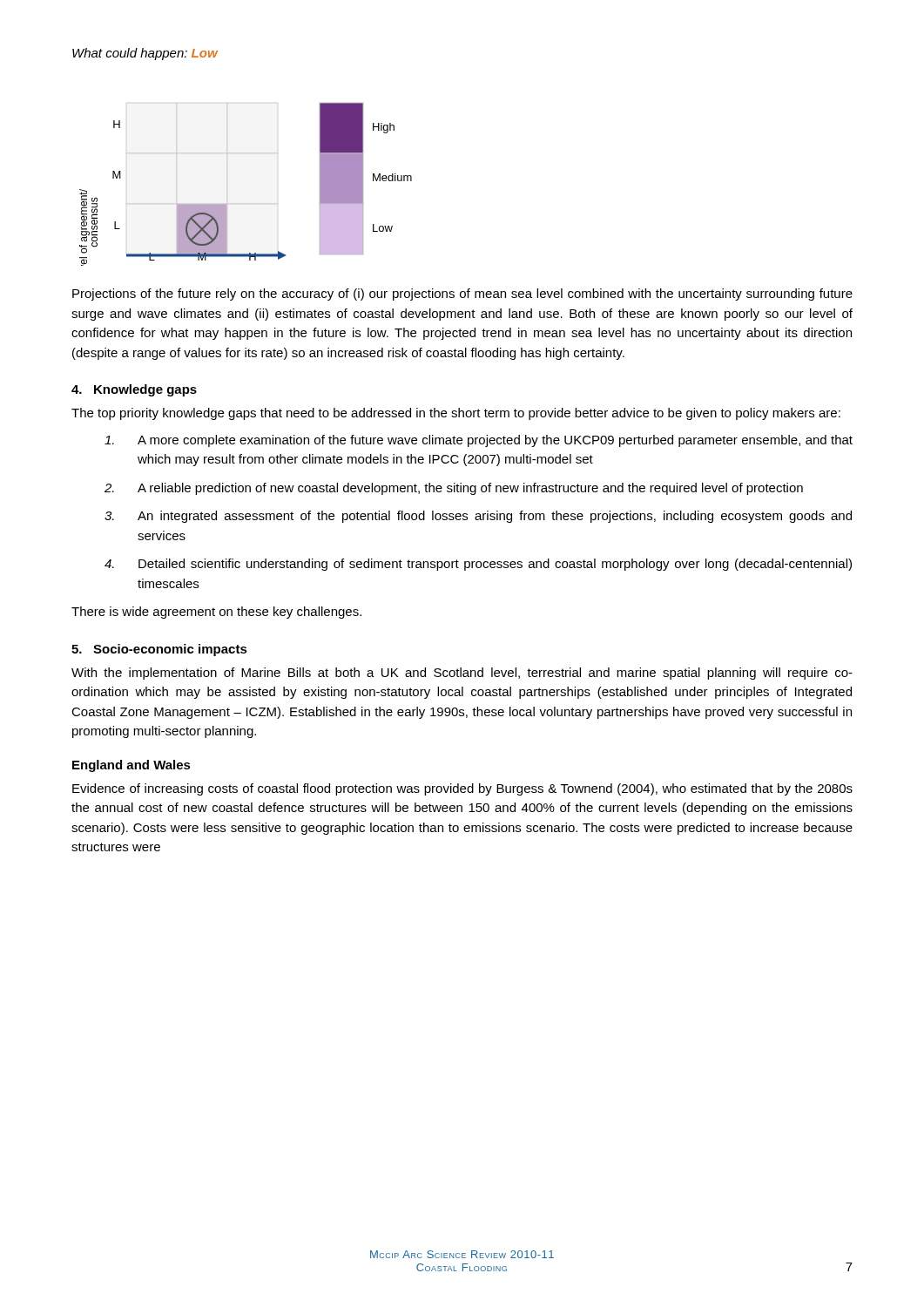
Task: Locate the text block that says "Evidence of increasing costs of coastal flood"
Action: (462, 817)
